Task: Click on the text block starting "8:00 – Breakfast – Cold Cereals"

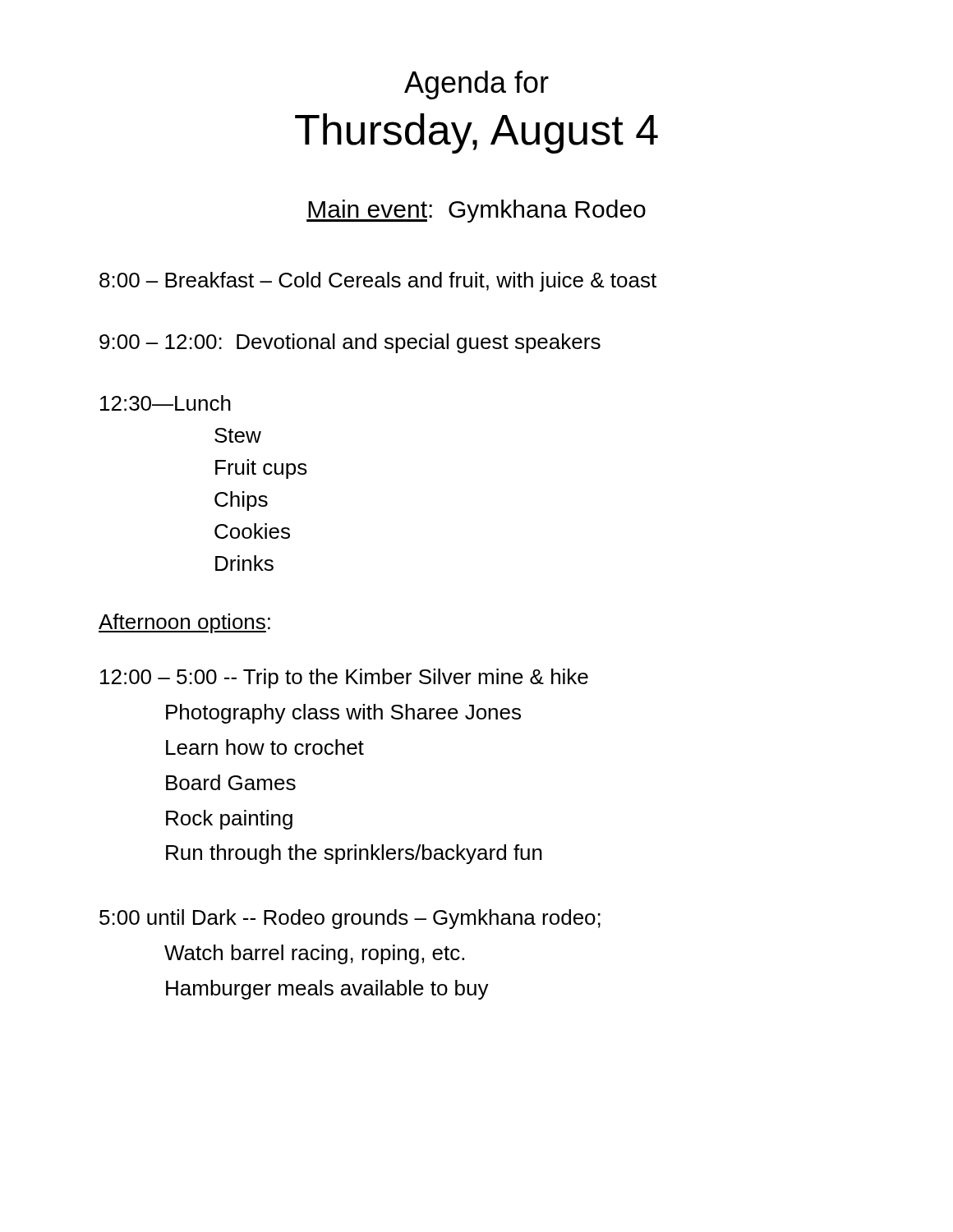Action: click(378, 280)
